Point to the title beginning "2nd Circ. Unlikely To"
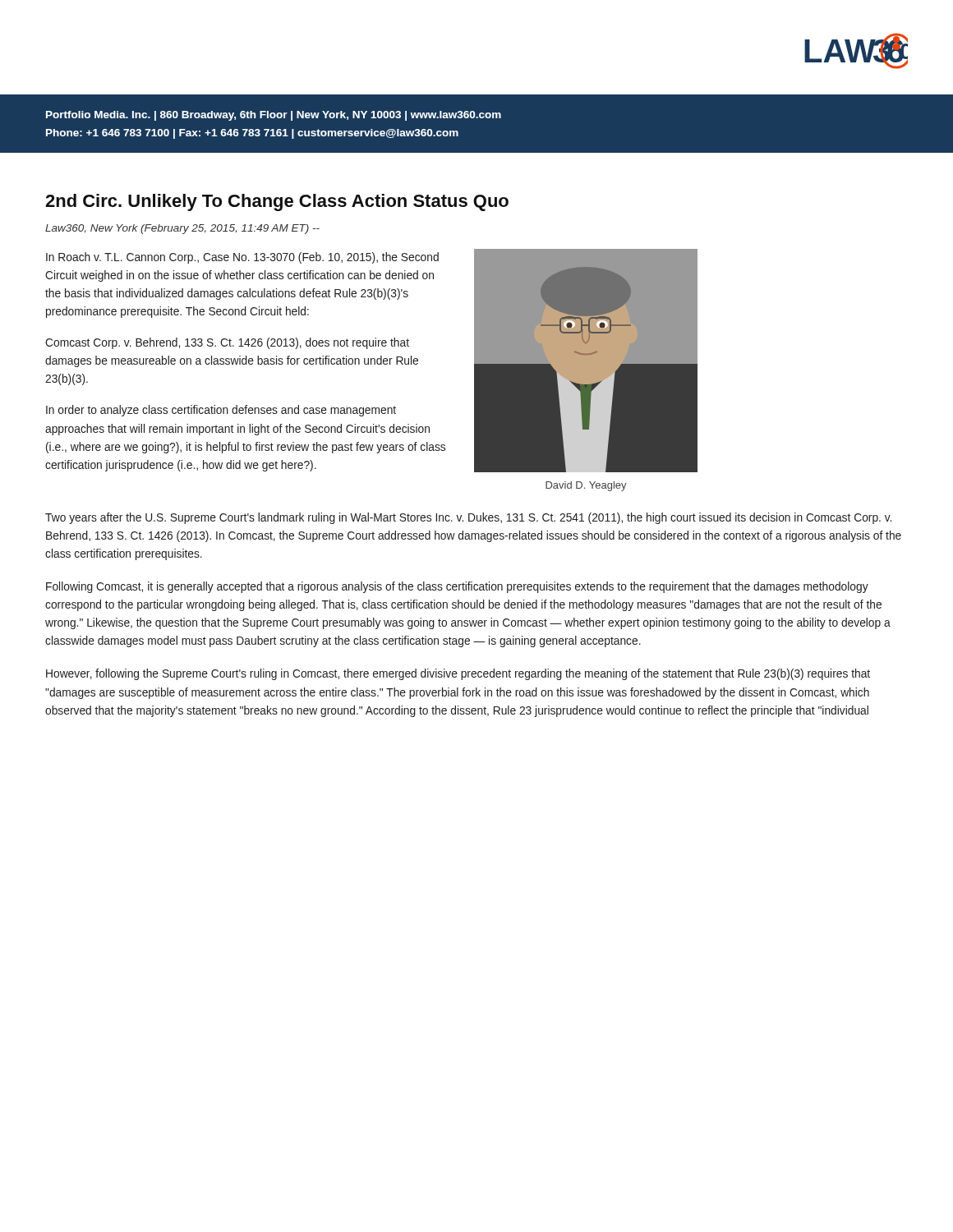953x1232 pixels. coord(277,201)
